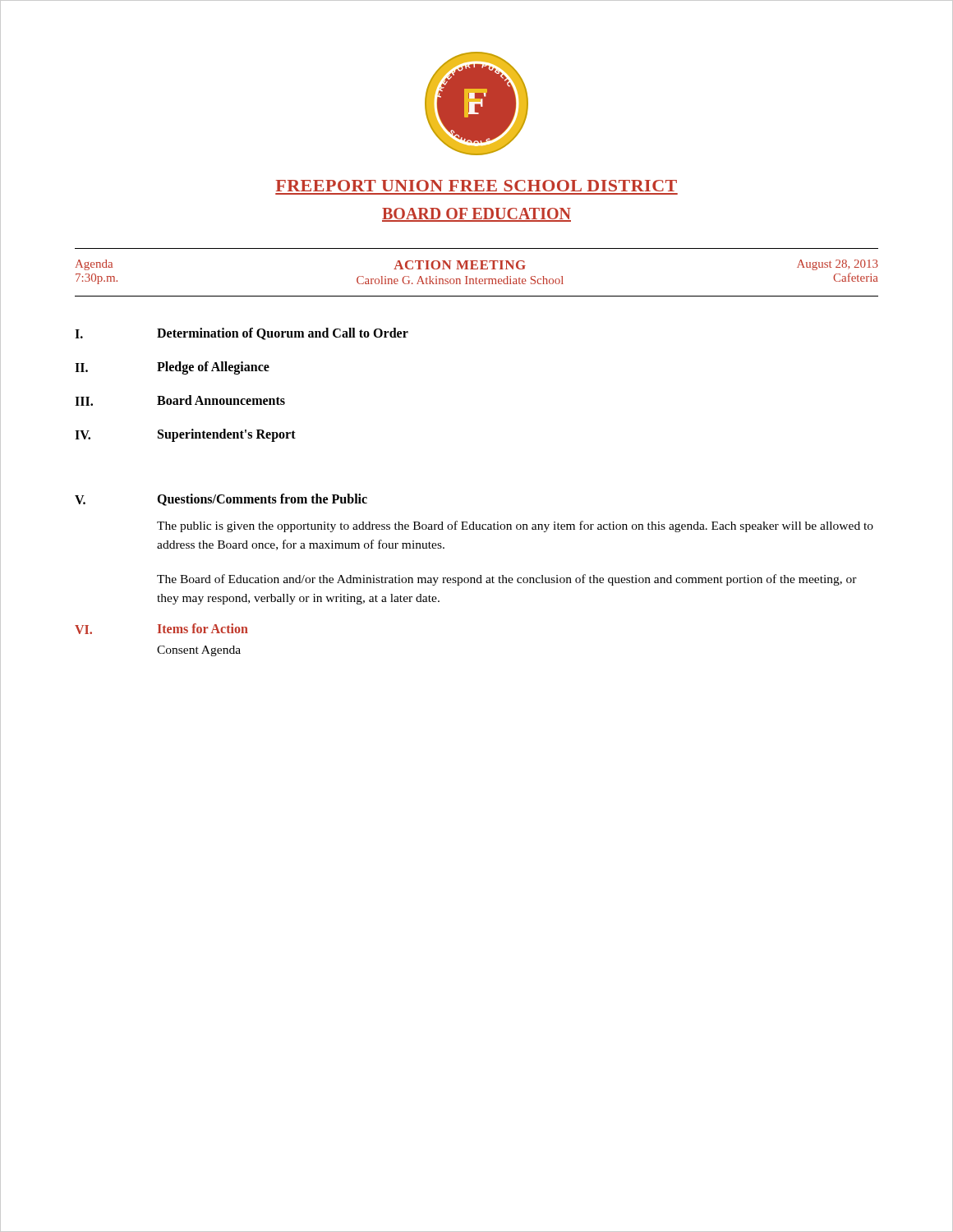The width and height of the screenshot is (953, 1232).
Task: Click on the text block starting "The Board of Education"
Action: pyautogui.click(x=507, y=588)
